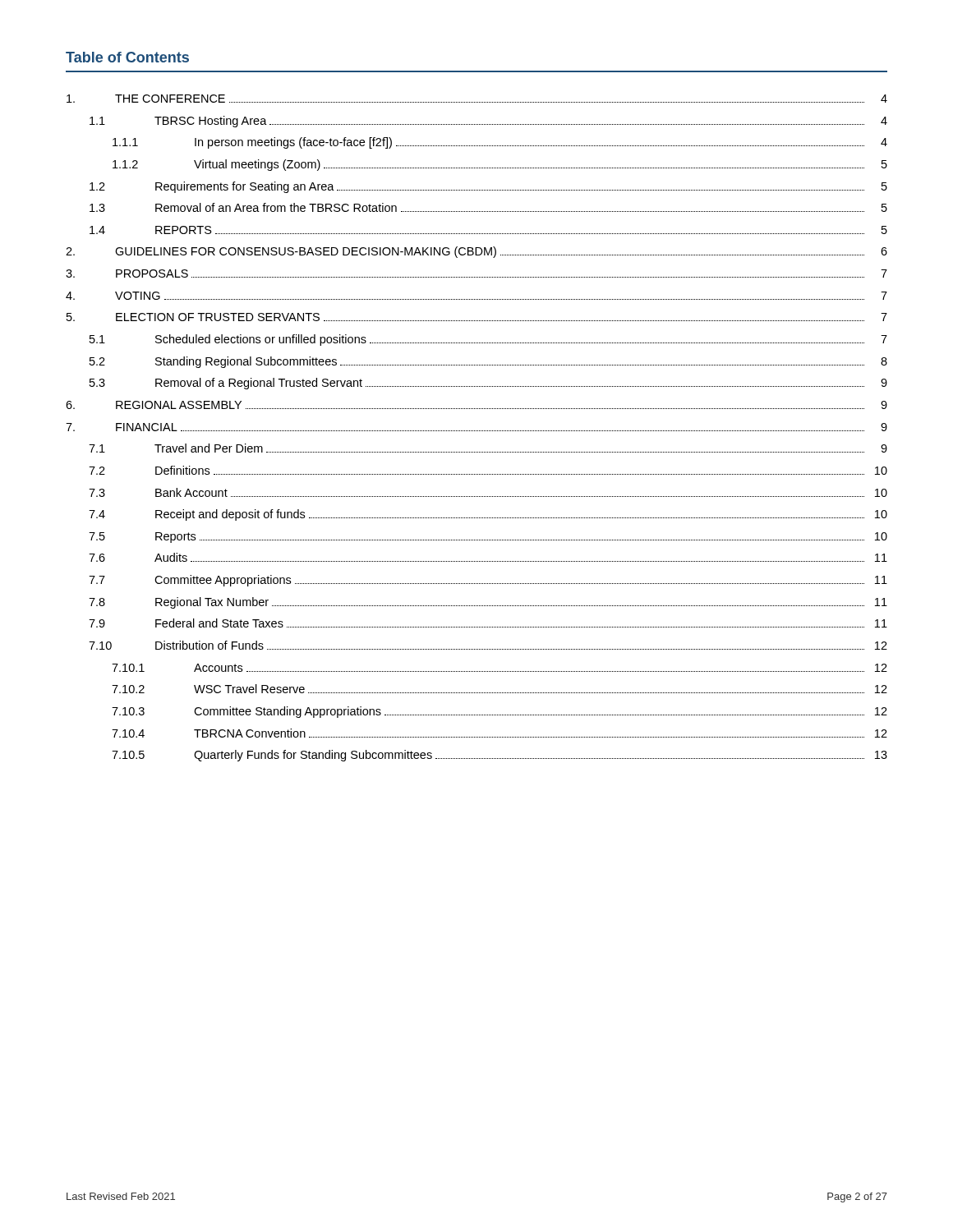This screenshot has width=953, height=1232.
Task: Locate the block of text that opens with "7.10.2 WSC Travel Reserve"
Action: [x=476, y=690]
